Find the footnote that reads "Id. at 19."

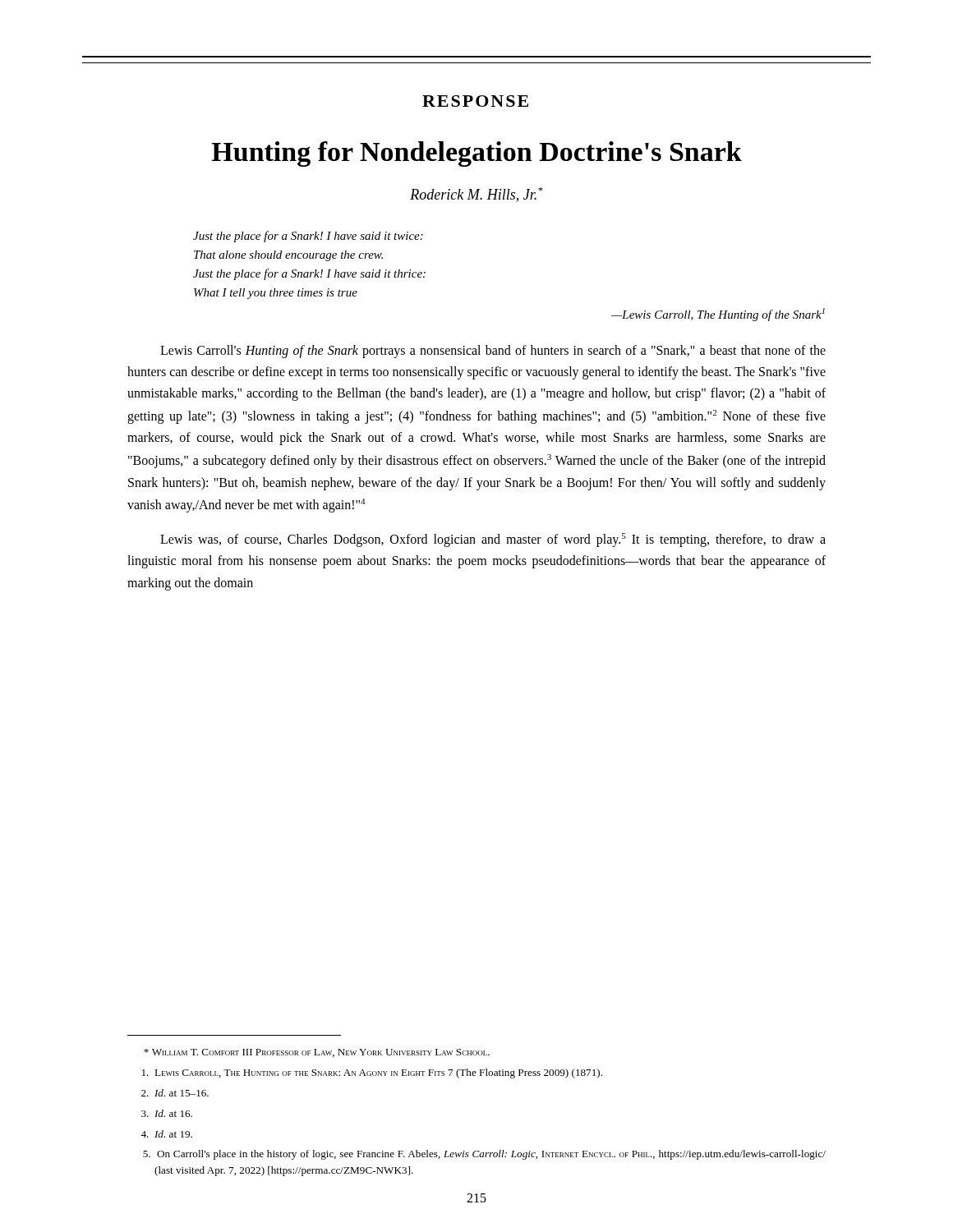point(160,1134)
